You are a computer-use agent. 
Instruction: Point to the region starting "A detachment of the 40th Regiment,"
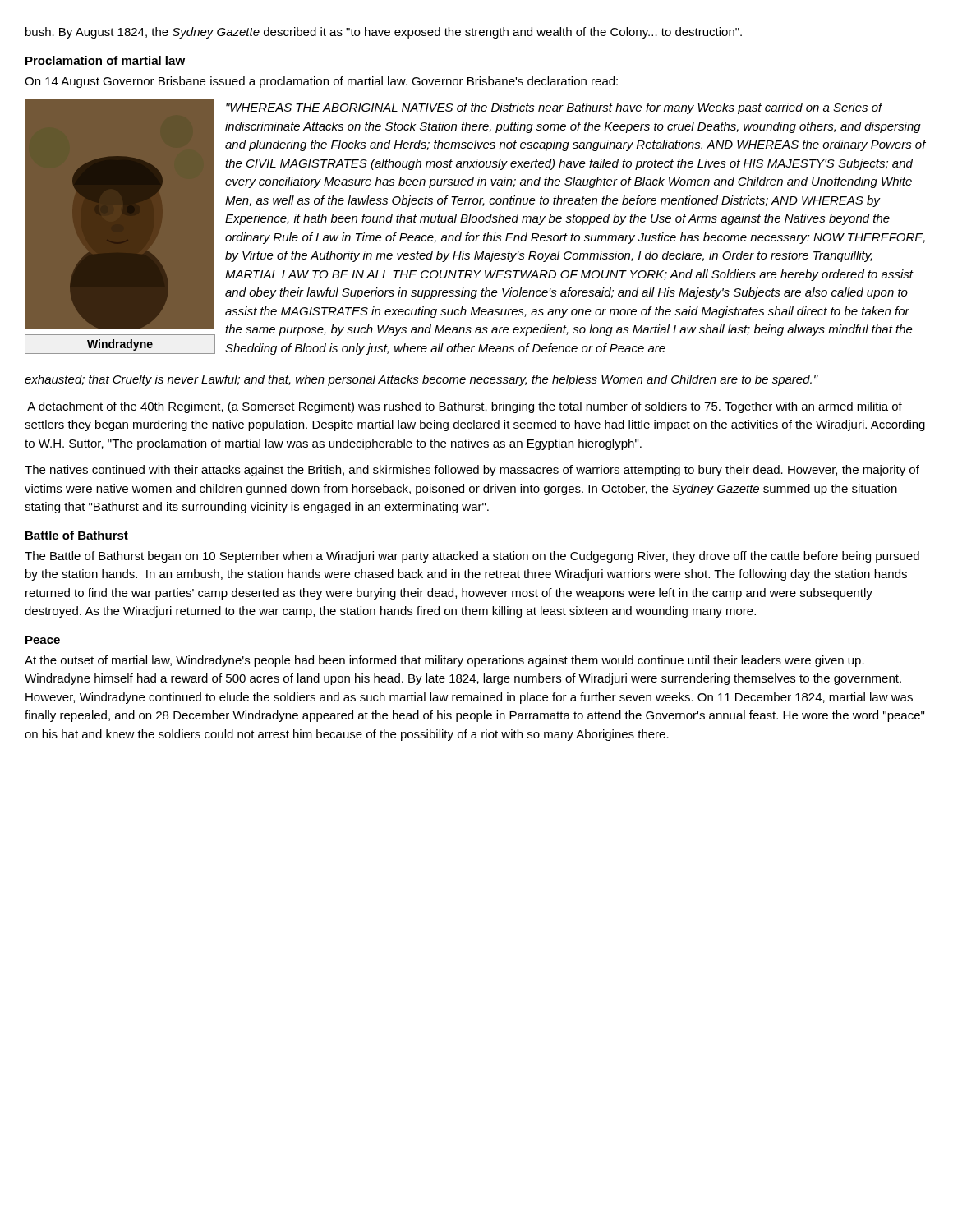[x=475, y=424]
